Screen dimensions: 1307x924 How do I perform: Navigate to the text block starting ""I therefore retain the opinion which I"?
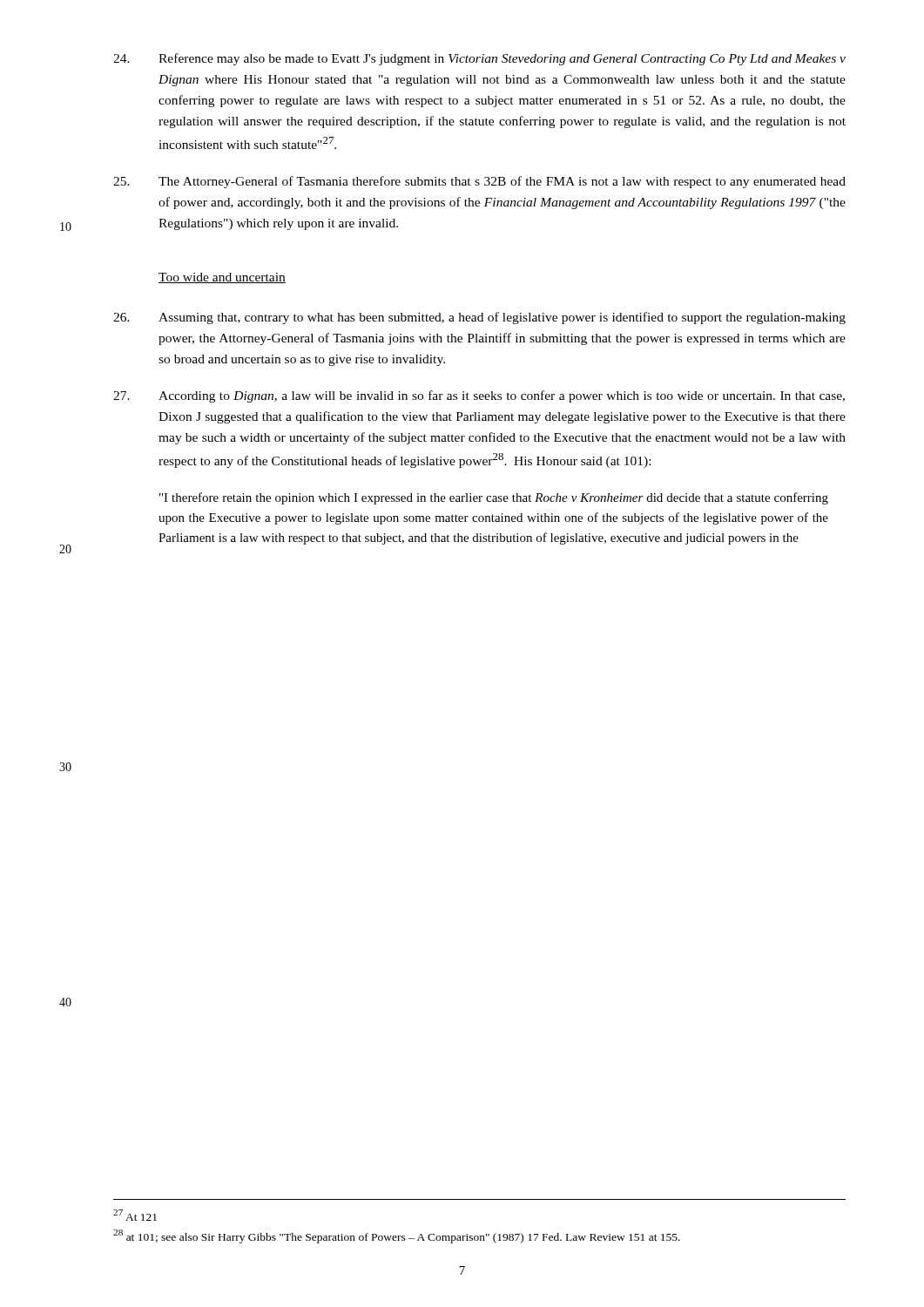[493, 517]
